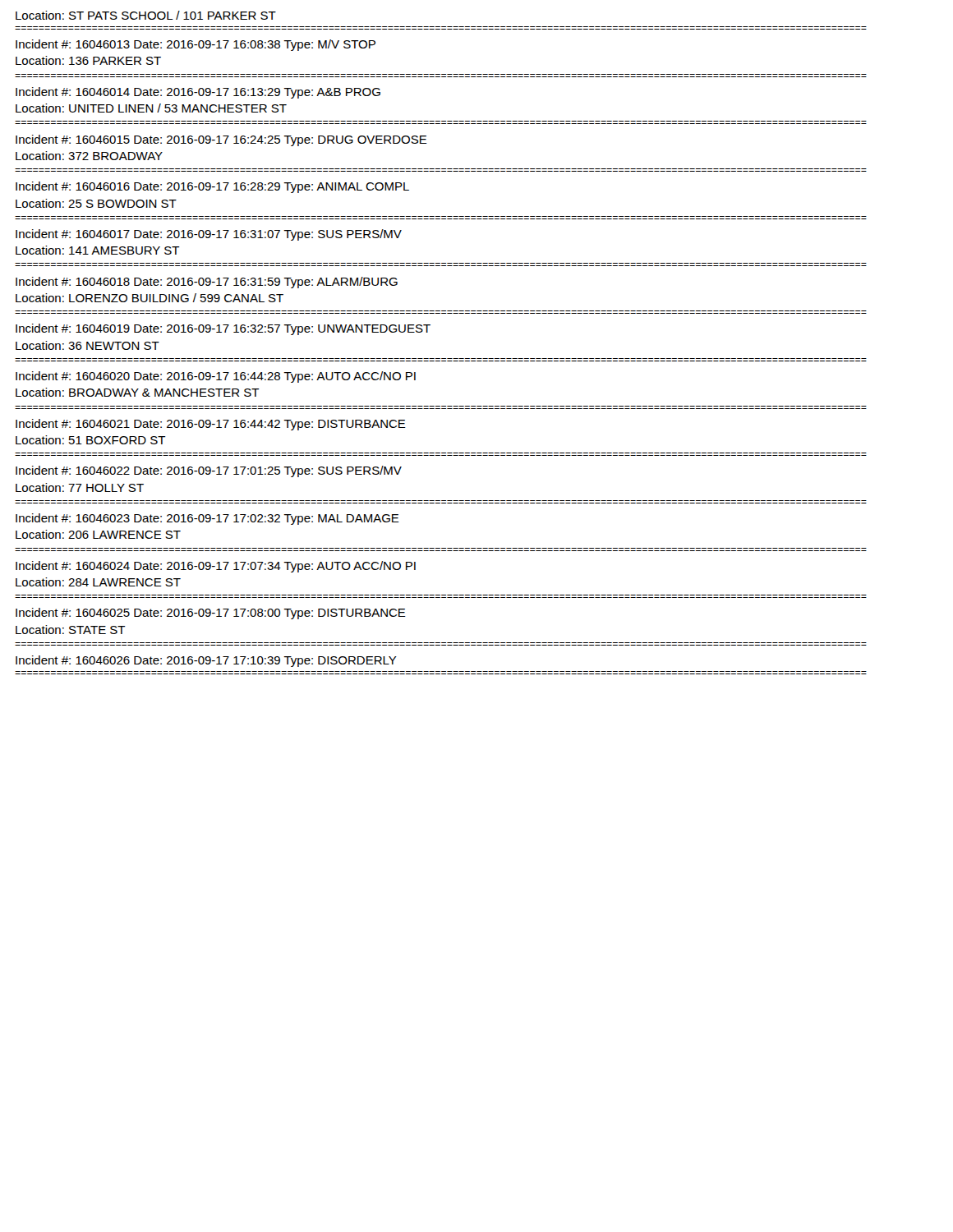The width and height of the screenshot is (953, 1232).
Task: Find the block on this page that starts "Incident #: 16046024 Date: 2016-09-17 17:07:34"
Action: [x=216, y=567]
